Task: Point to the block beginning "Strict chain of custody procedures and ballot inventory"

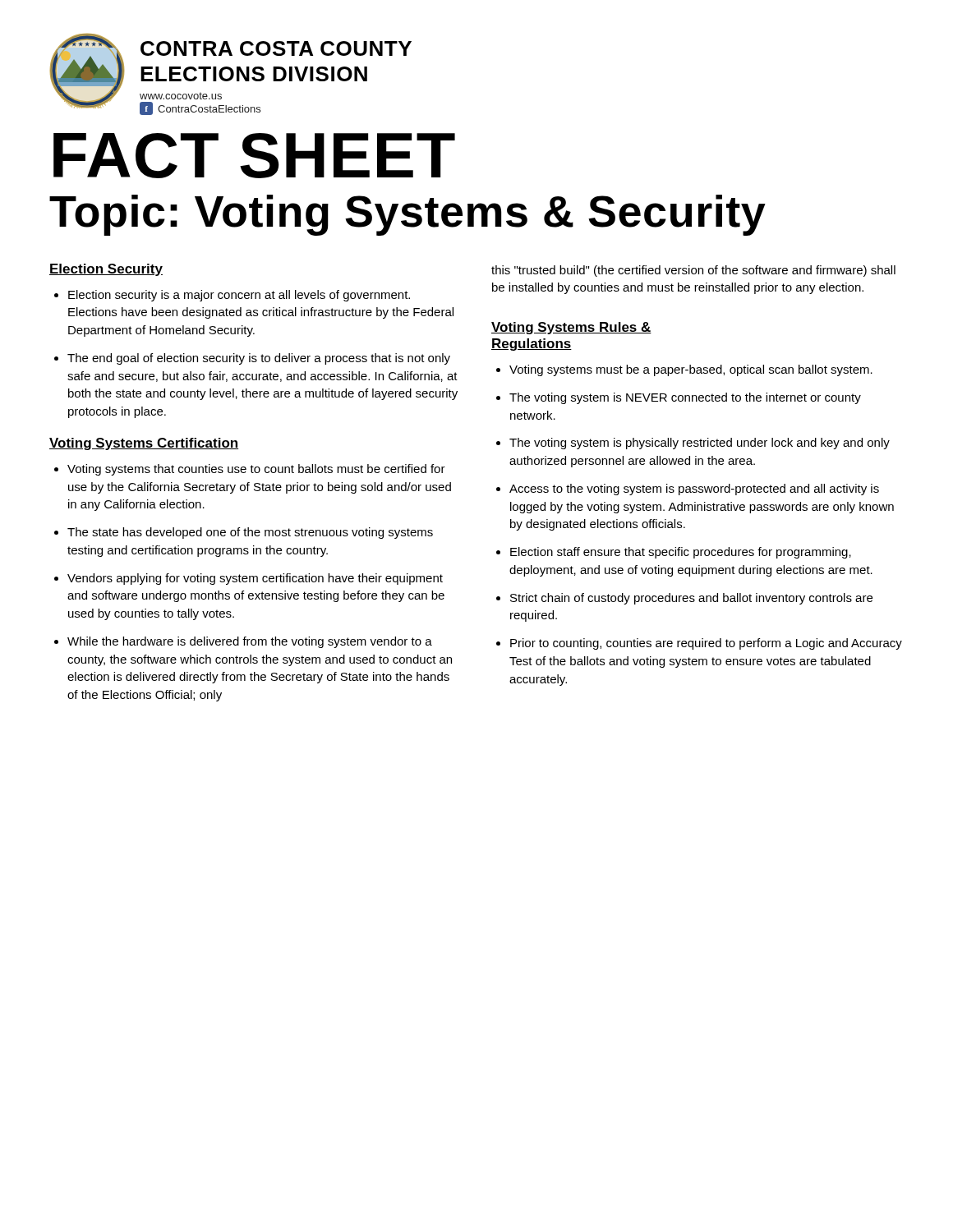Action: click(x=691, y=606)
